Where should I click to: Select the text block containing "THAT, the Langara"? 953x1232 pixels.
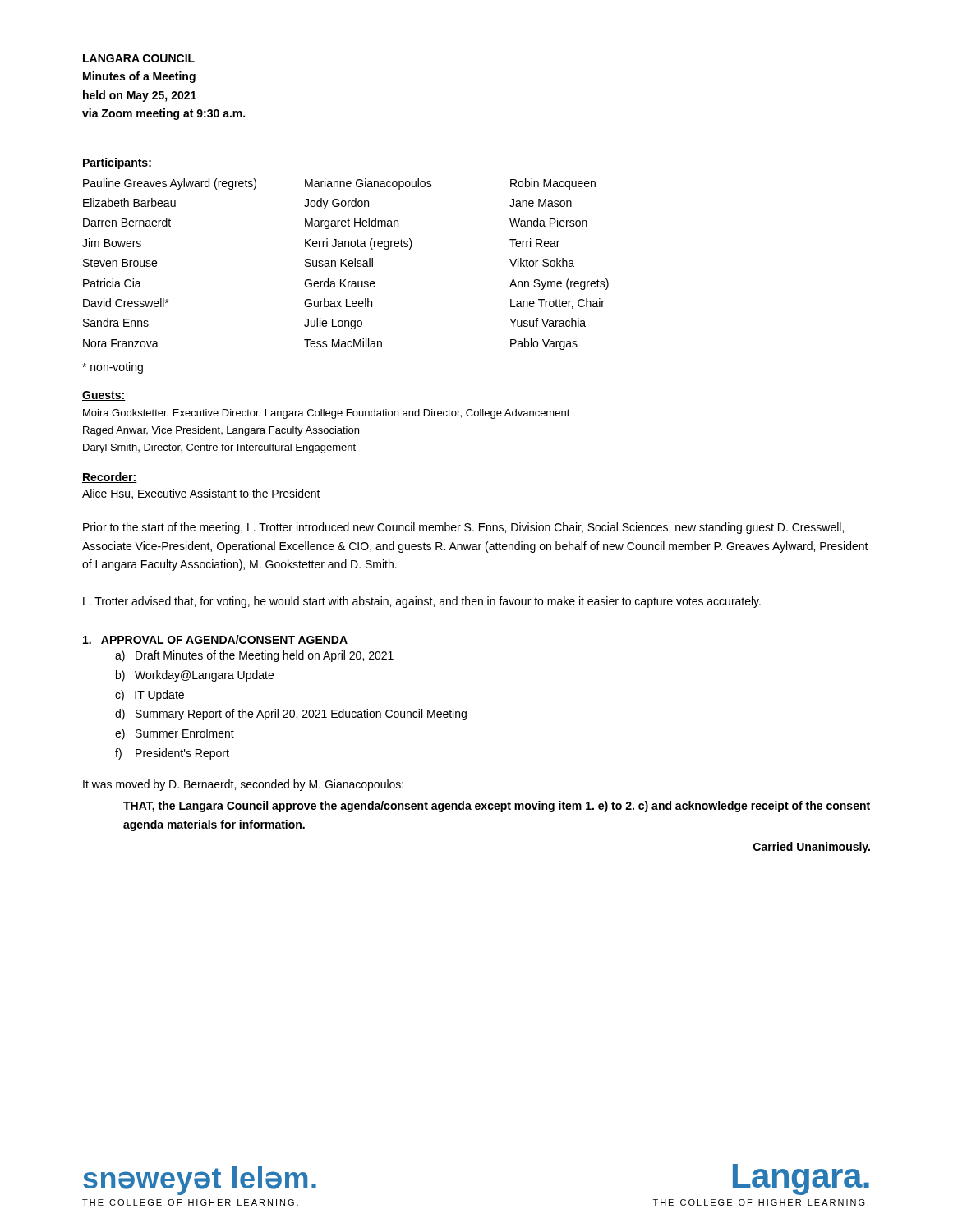pos(497,815)
